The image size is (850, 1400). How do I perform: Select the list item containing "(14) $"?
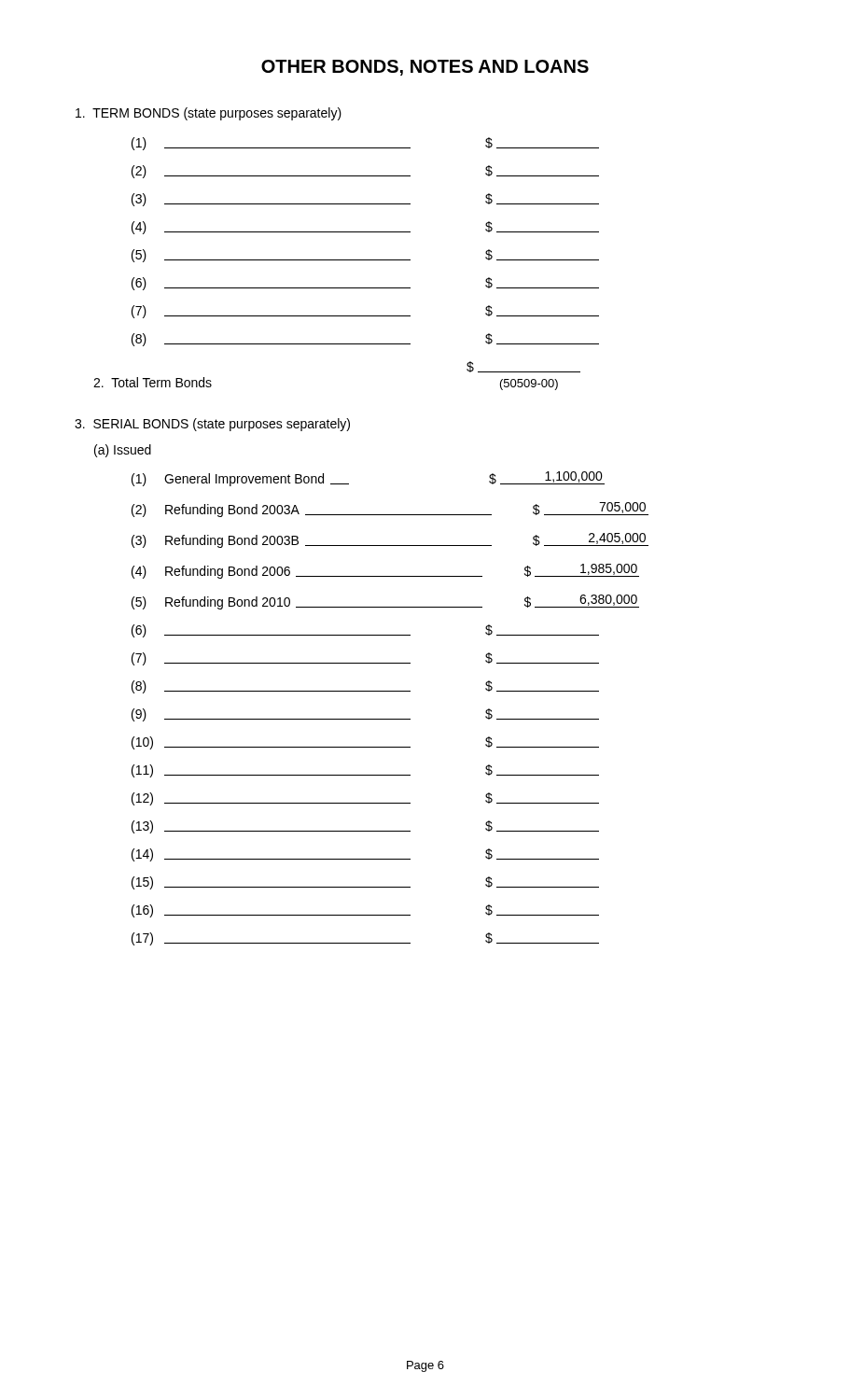pos(365,854)
